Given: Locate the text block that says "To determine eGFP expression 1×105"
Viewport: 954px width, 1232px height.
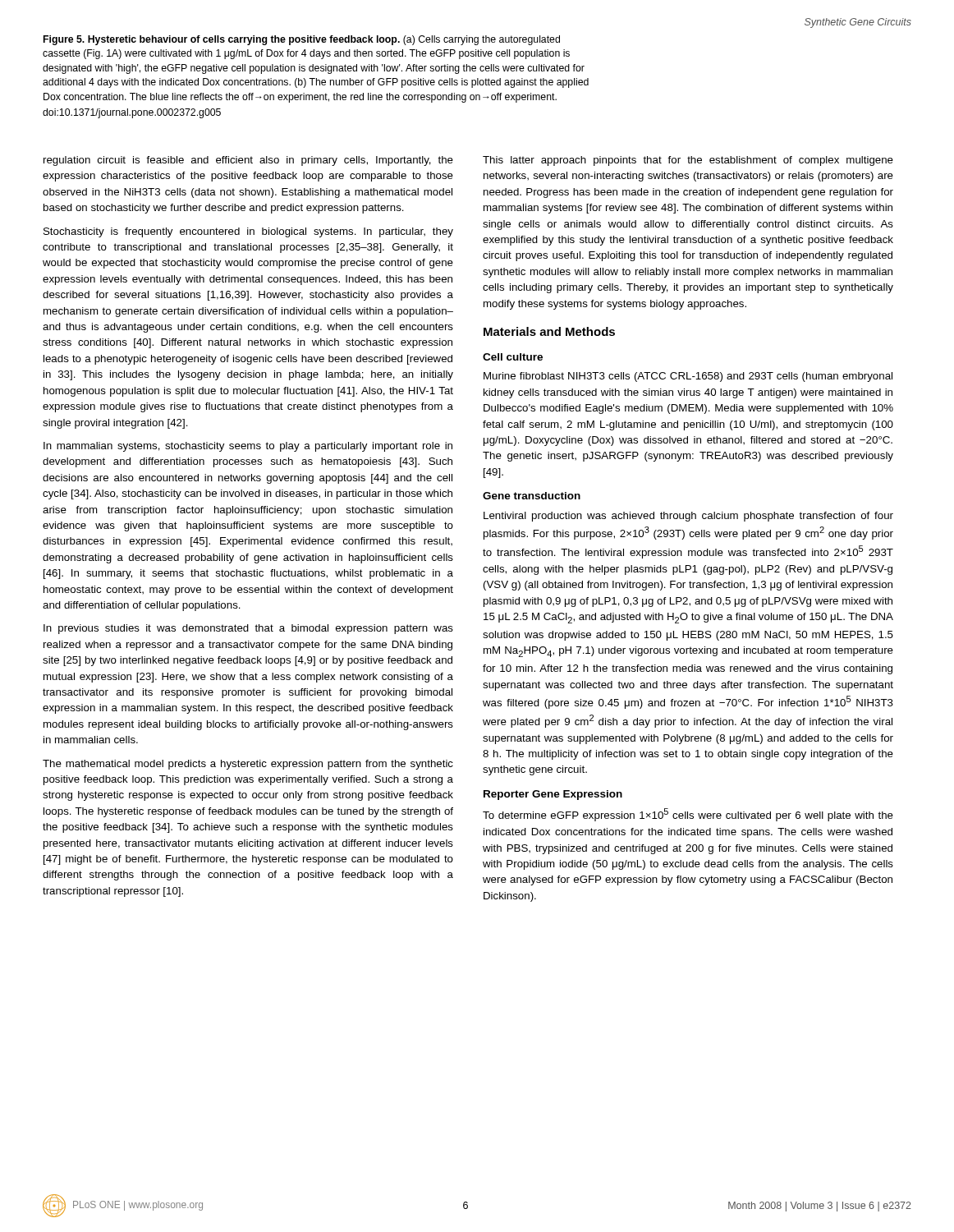Looking at the screenshot, I should click(688, 854).
